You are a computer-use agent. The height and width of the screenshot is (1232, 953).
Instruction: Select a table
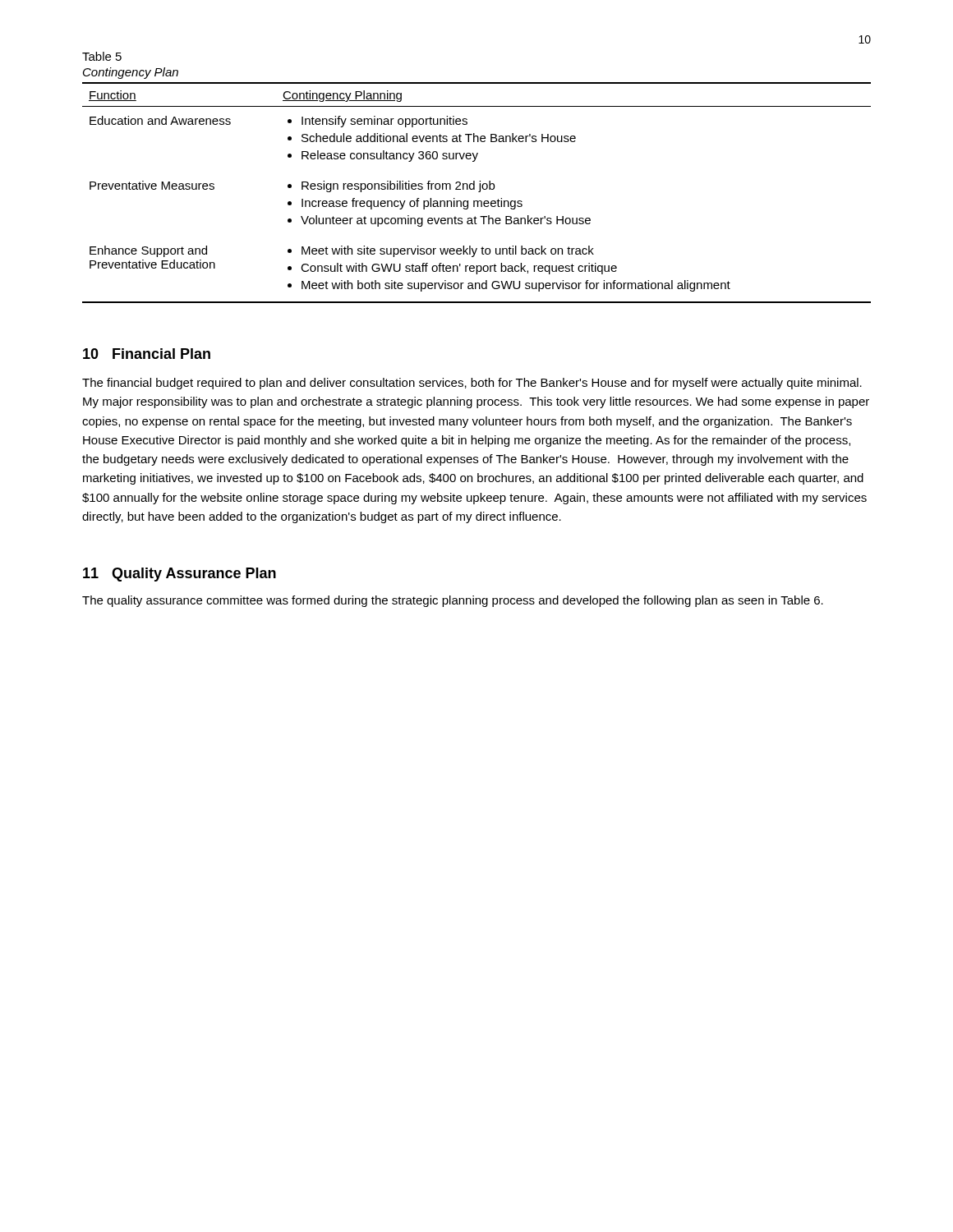pos(476,193)
